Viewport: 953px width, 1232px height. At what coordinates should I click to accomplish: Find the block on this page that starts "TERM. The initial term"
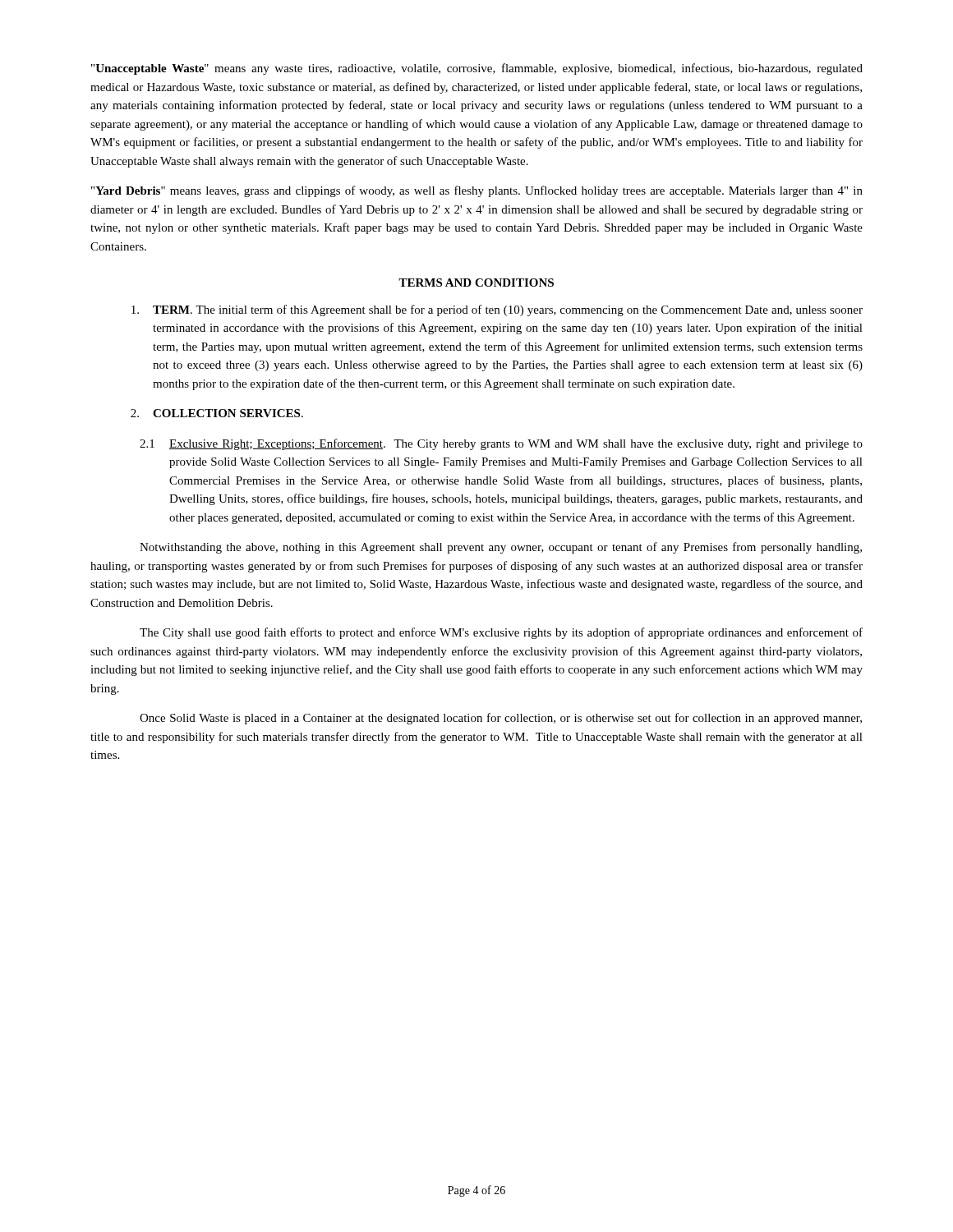476,346
